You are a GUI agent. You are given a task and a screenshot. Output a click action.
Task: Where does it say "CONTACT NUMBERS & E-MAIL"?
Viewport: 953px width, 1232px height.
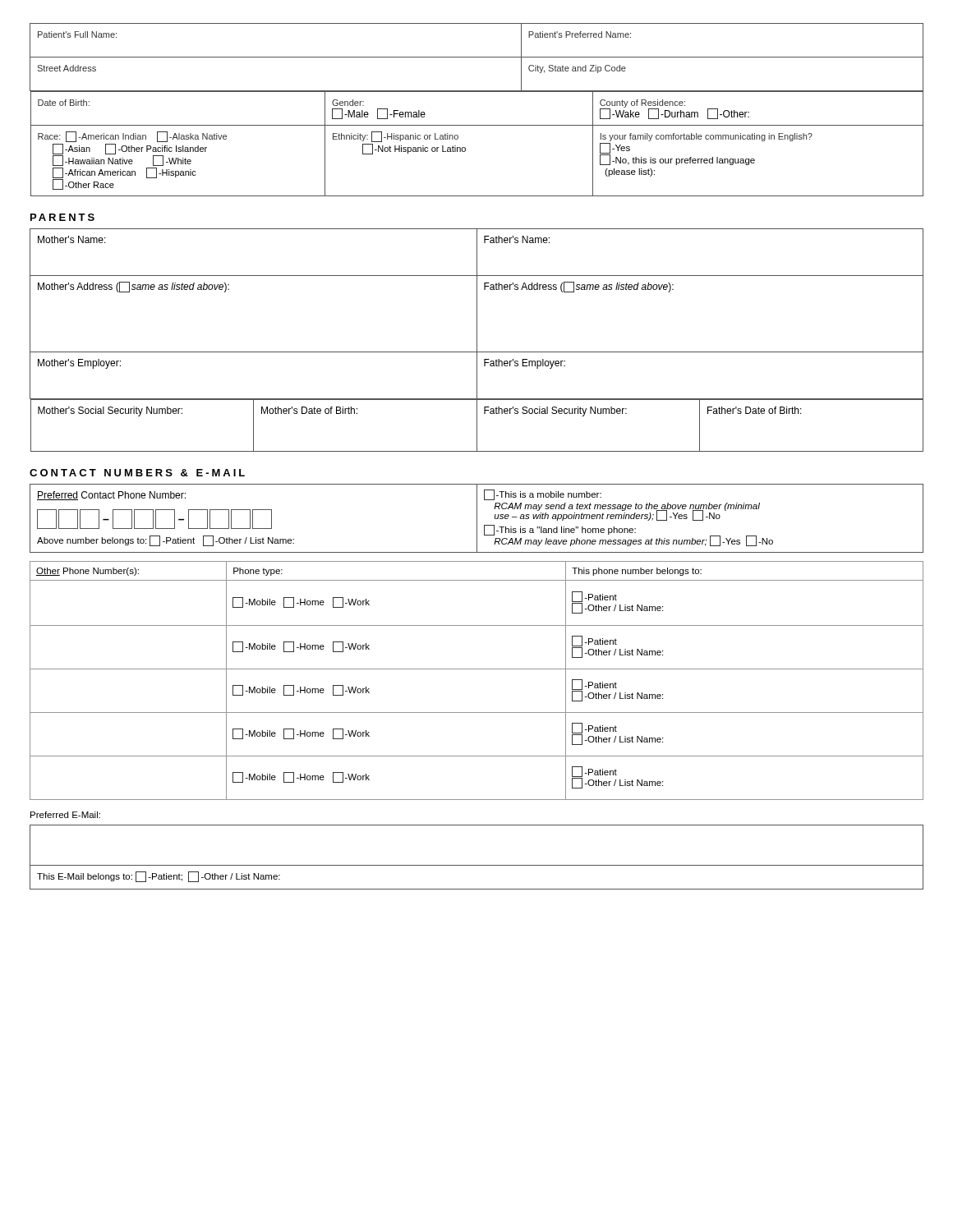[x=139, y=473]
